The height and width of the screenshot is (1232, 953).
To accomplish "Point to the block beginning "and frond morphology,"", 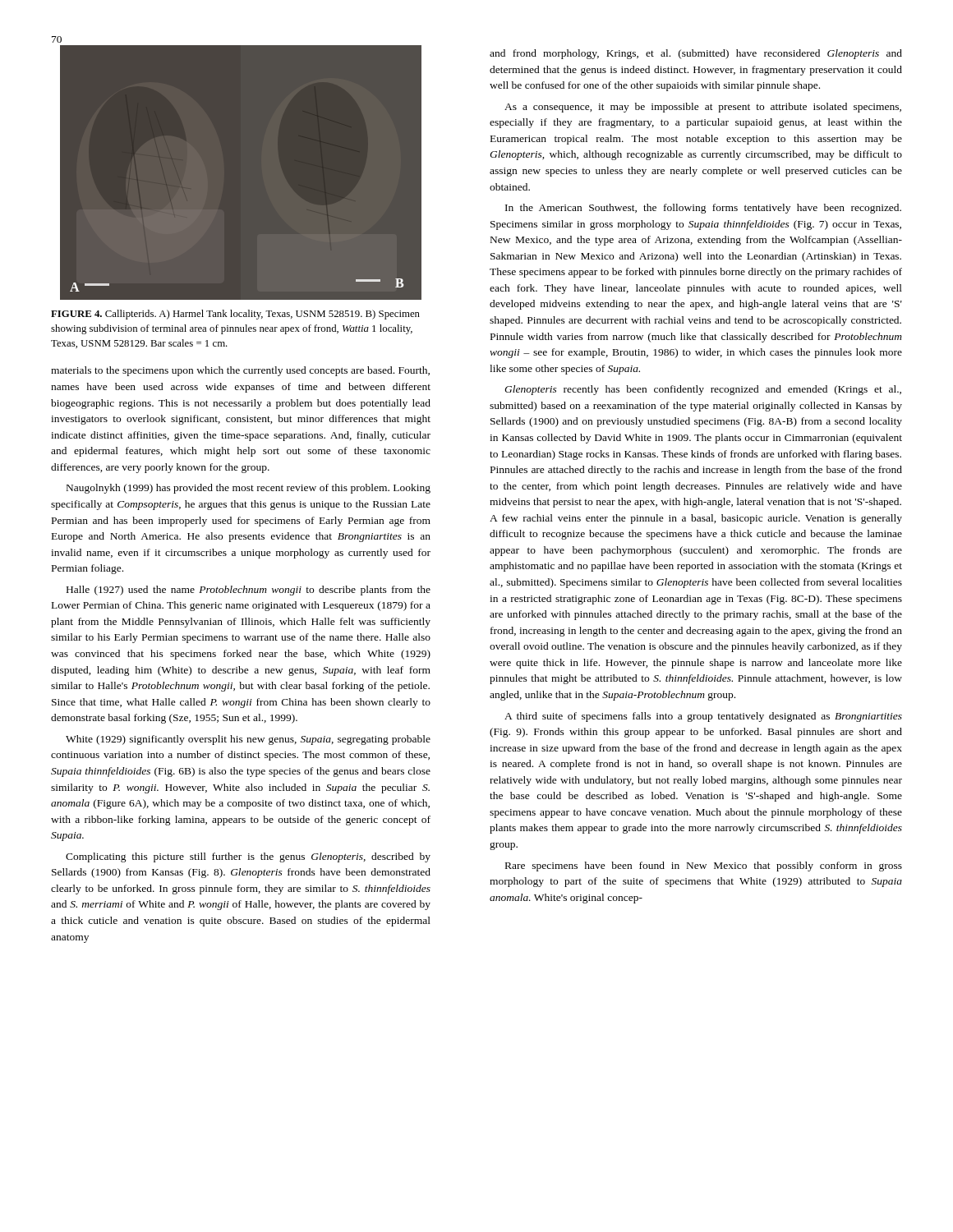I will [x=696, y=69].
